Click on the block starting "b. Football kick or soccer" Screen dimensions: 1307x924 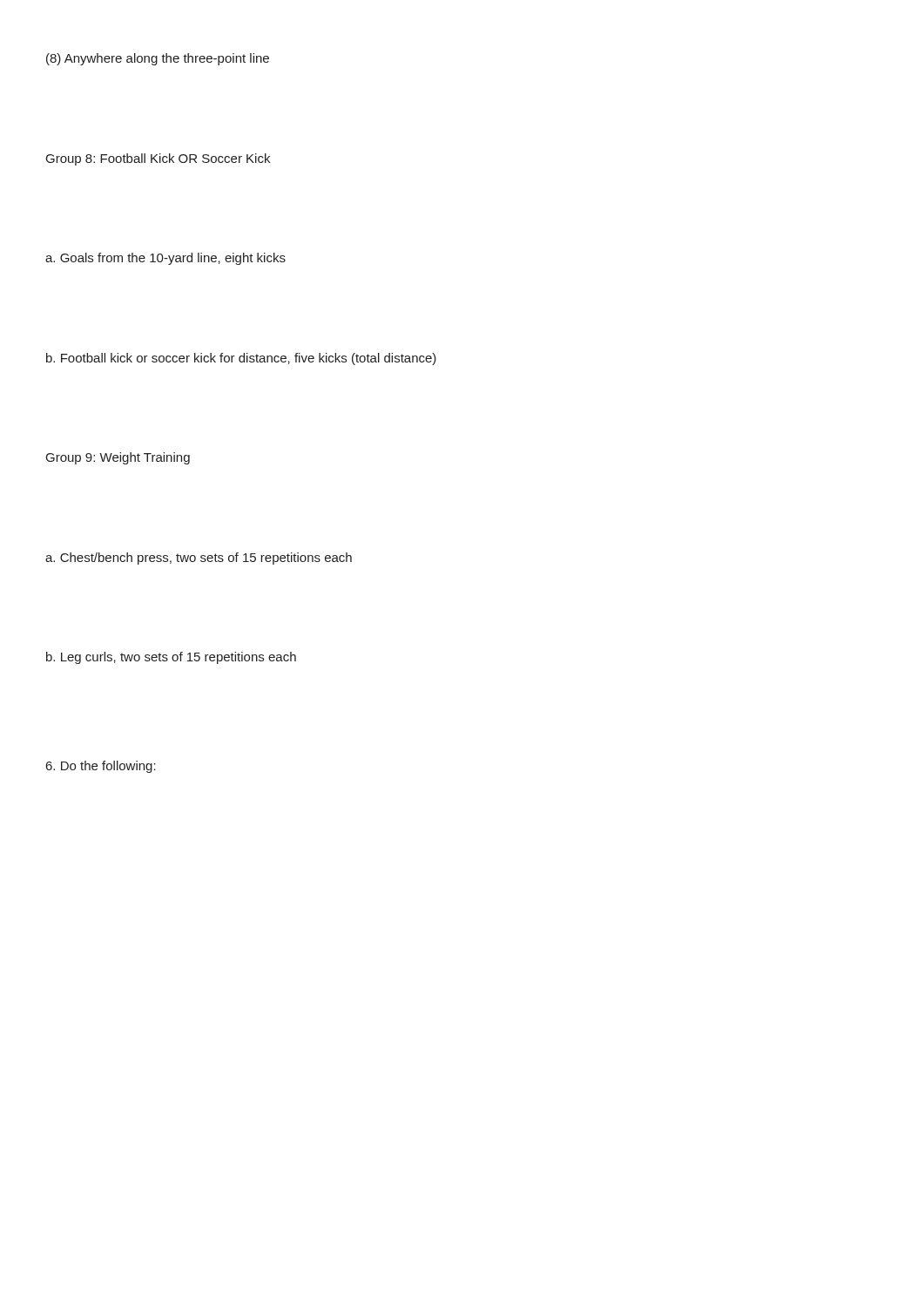tap(241, 357)
